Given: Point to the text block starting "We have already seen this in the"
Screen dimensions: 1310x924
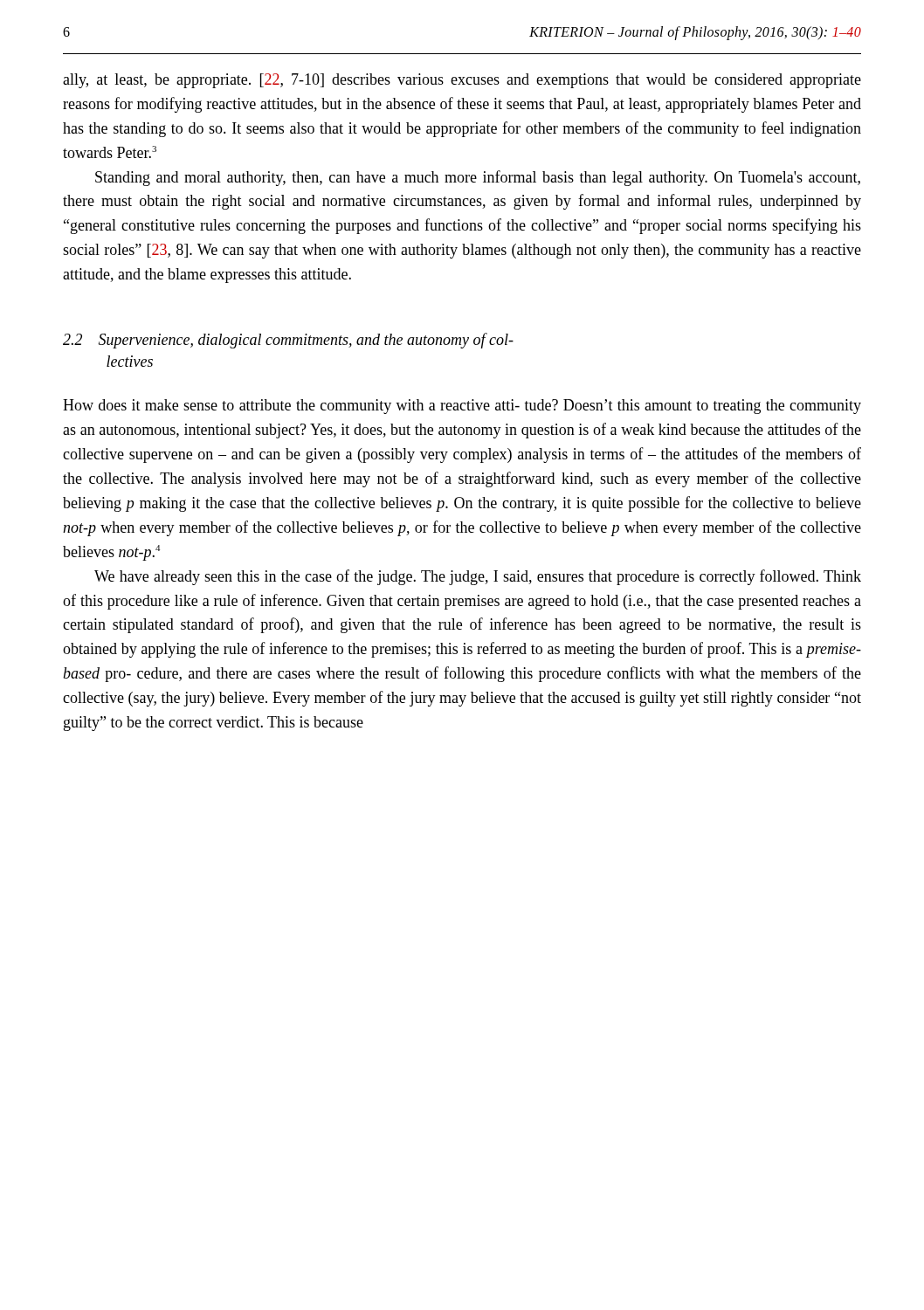Looking at the screenshot, I should pos(462,650).
